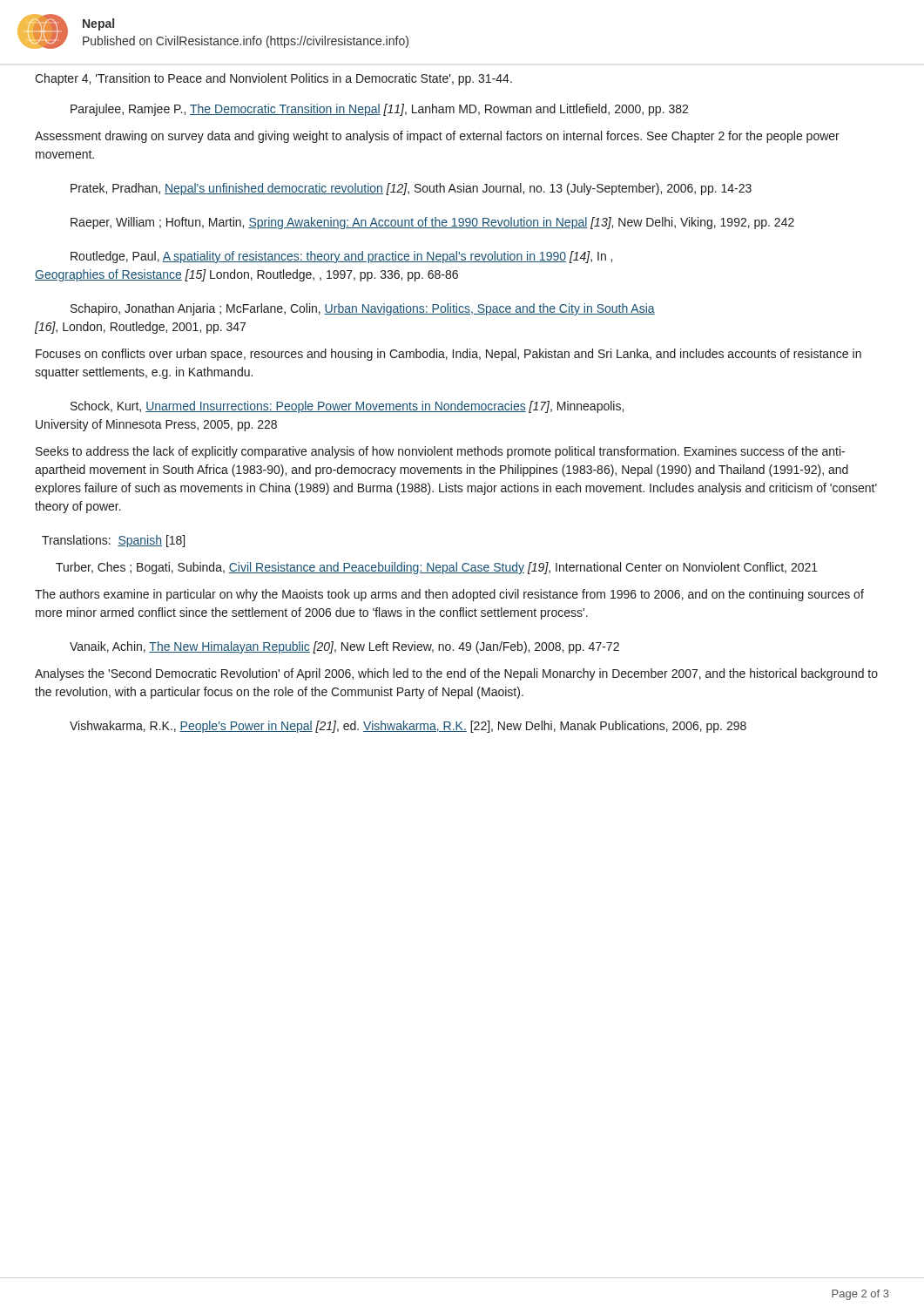Screen dimensions: 1307x924
Task: Click on the region starting "Routledge, Paul, A spatiality of resistances: theory and"
Action: click(324, 266)
